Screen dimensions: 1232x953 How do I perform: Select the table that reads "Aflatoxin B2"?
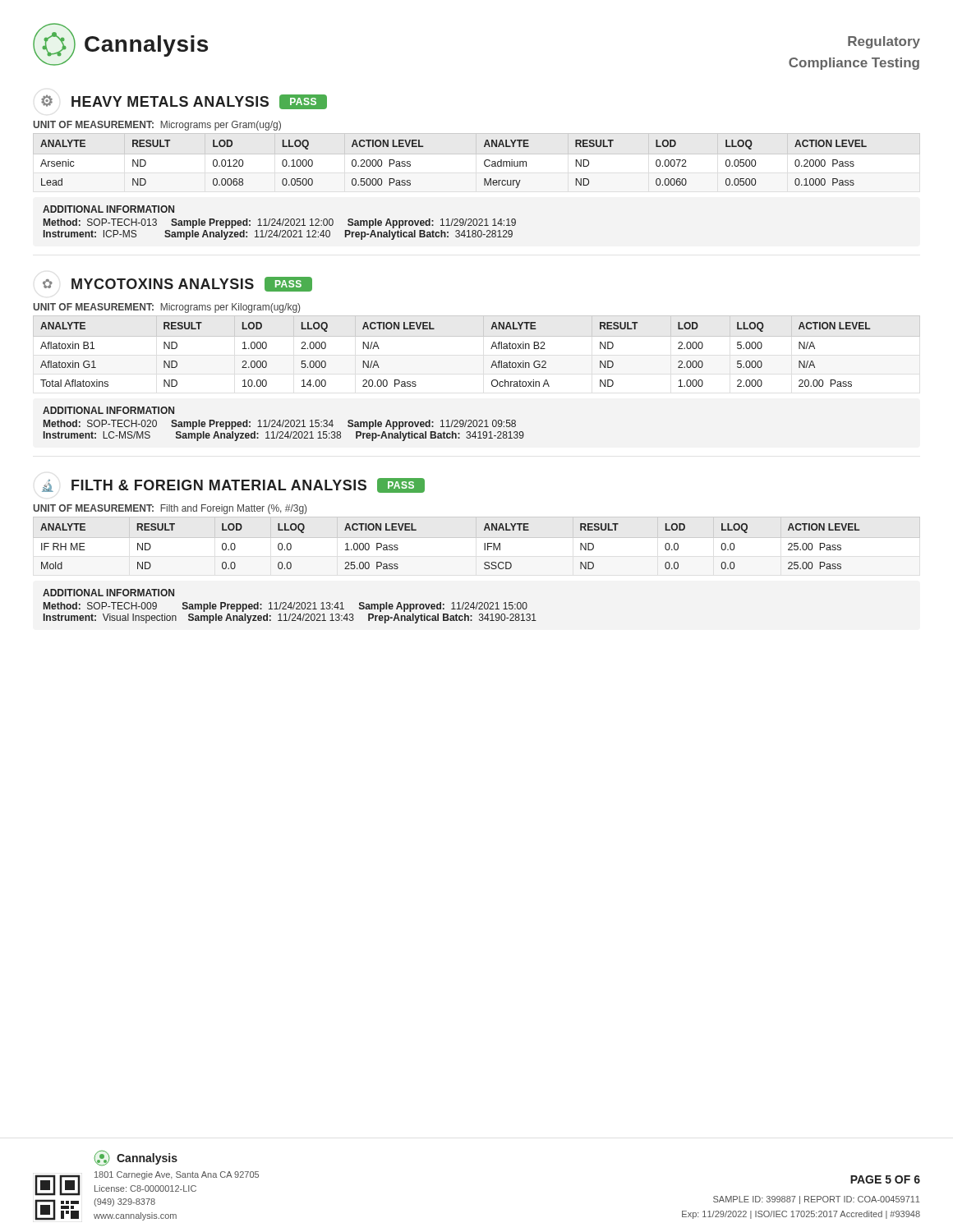(476, 354)
